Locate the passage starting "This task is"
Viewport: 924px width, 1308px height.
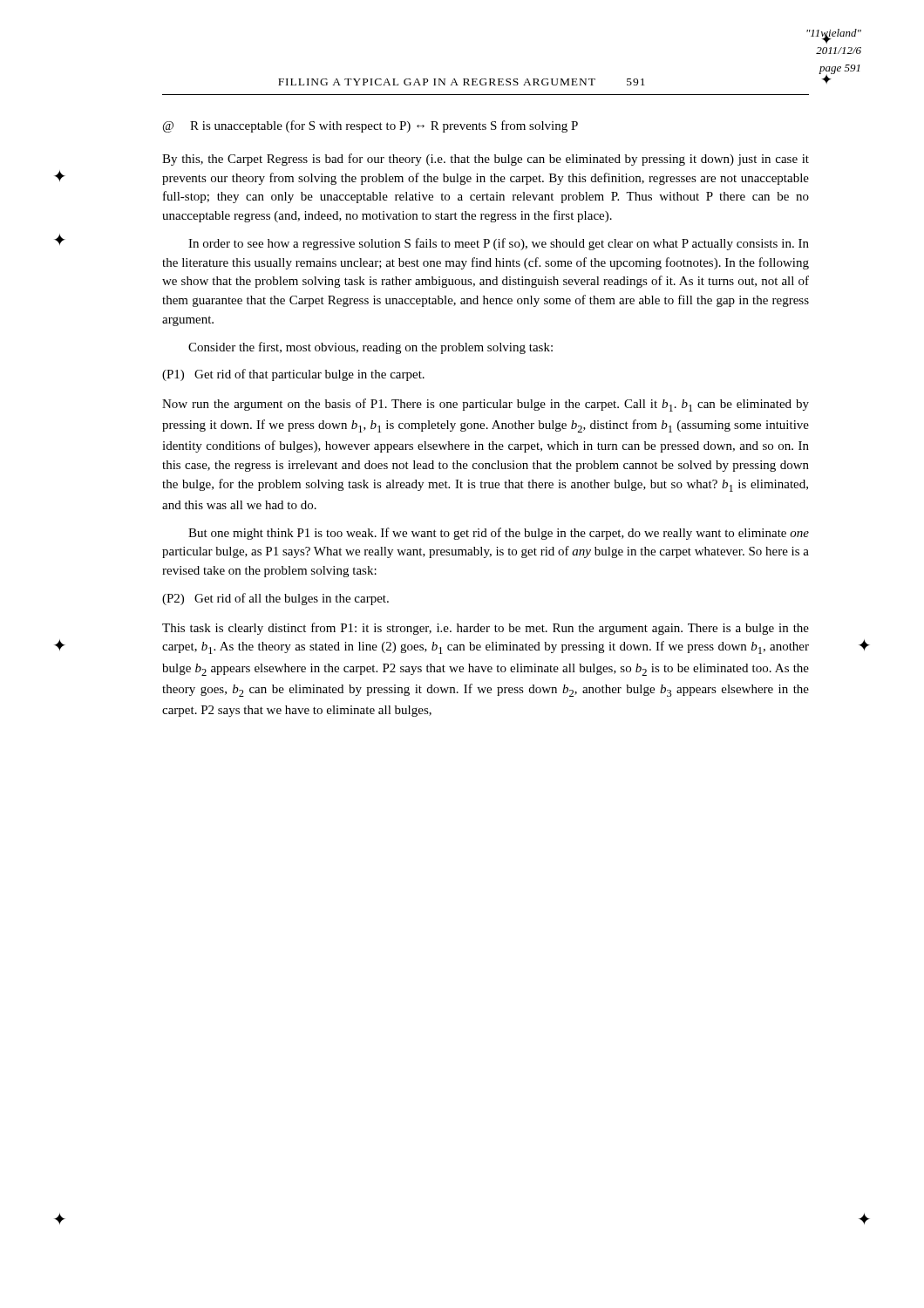486,669
